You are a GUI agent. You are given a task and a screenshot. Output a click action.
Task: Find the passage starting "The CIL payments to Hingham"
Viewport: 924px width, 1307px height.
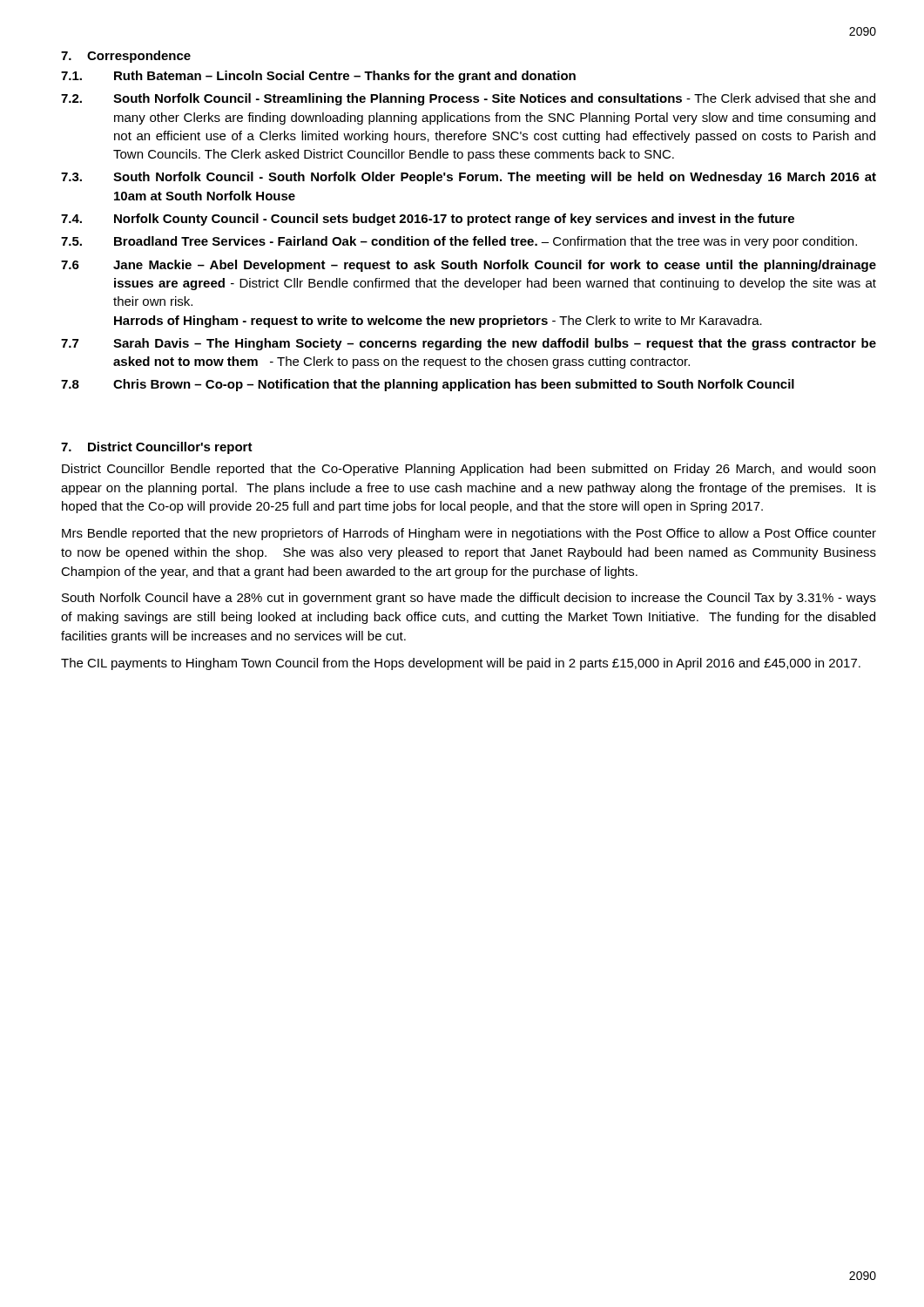pyautogui.click(x=461, y=662)
